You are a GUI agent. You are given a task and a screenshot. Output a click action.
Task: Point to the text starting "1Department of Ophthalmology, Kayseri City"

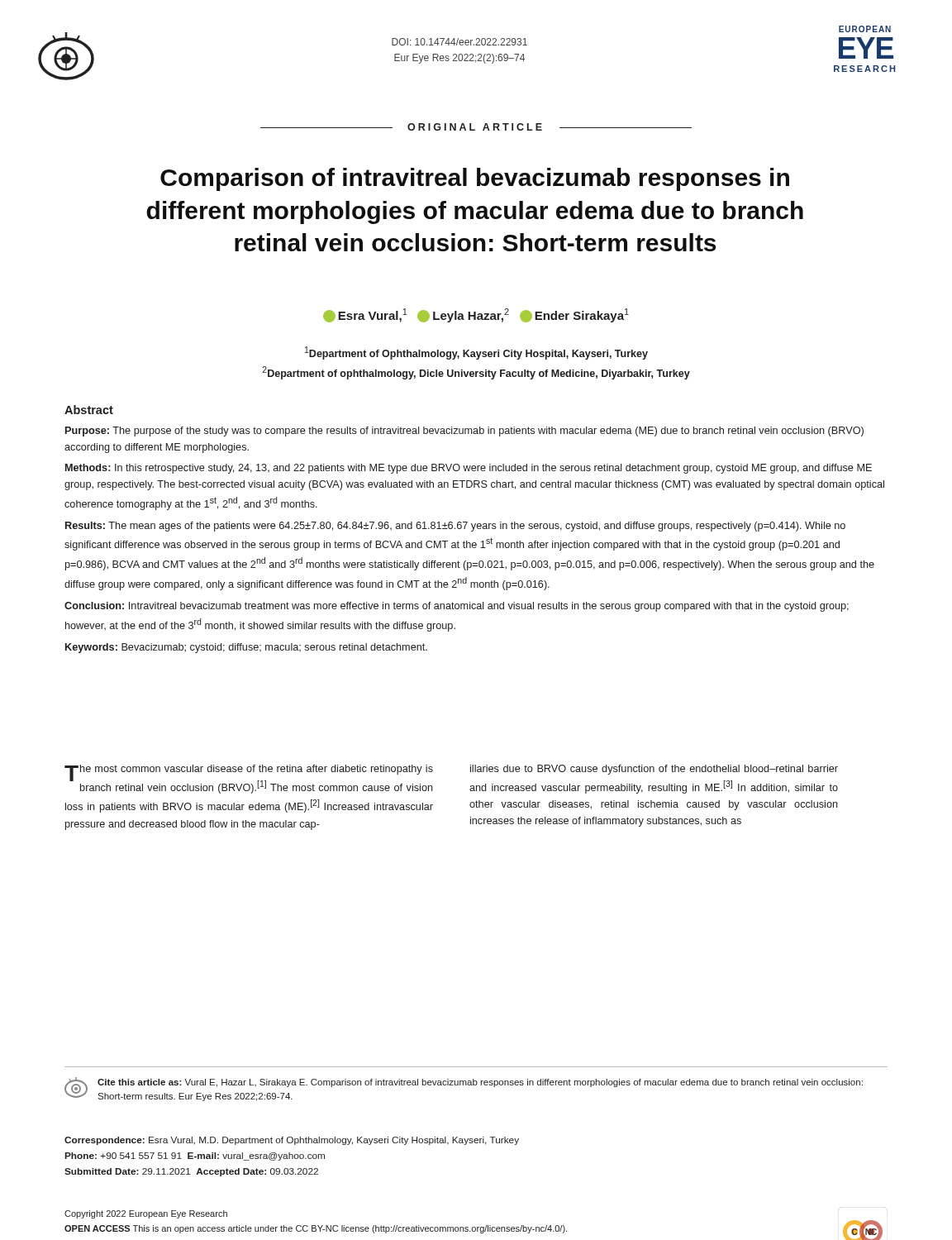coord(476,363)
